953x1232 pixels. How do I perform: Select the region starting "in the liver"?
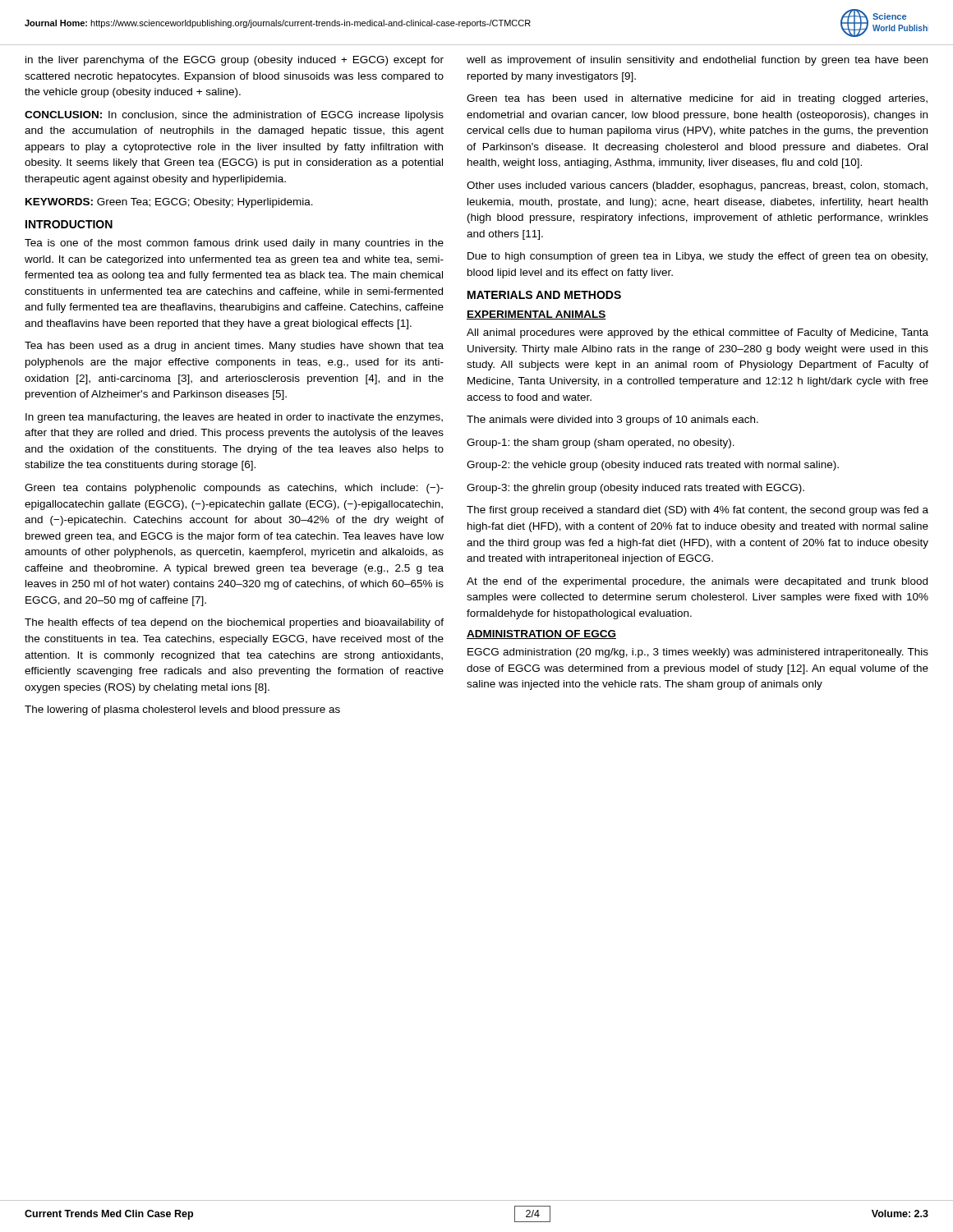pos(234,76)
